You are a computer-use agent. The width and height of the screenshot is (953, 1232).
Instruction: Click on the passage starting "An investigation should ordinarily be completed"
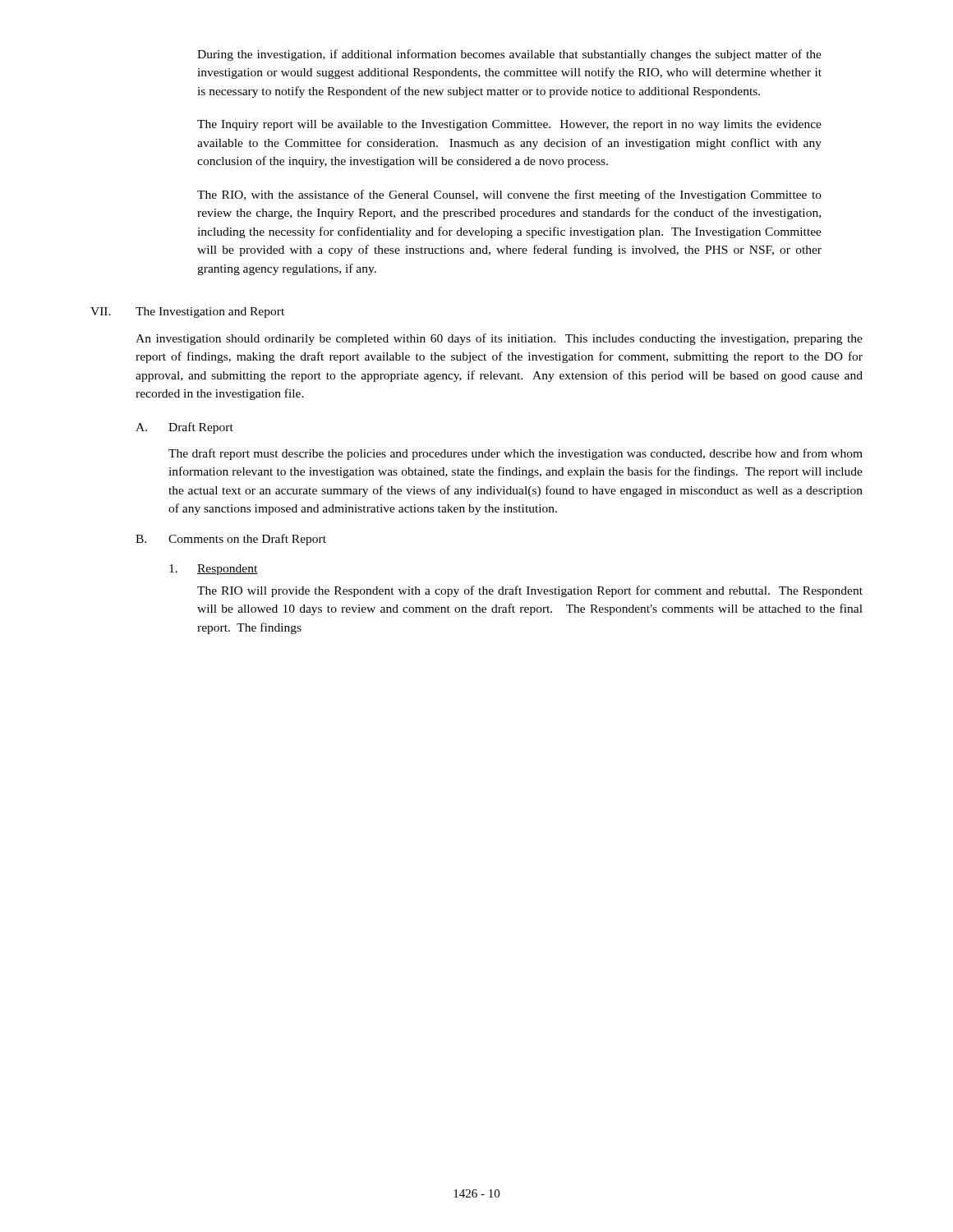coord(499,365)
